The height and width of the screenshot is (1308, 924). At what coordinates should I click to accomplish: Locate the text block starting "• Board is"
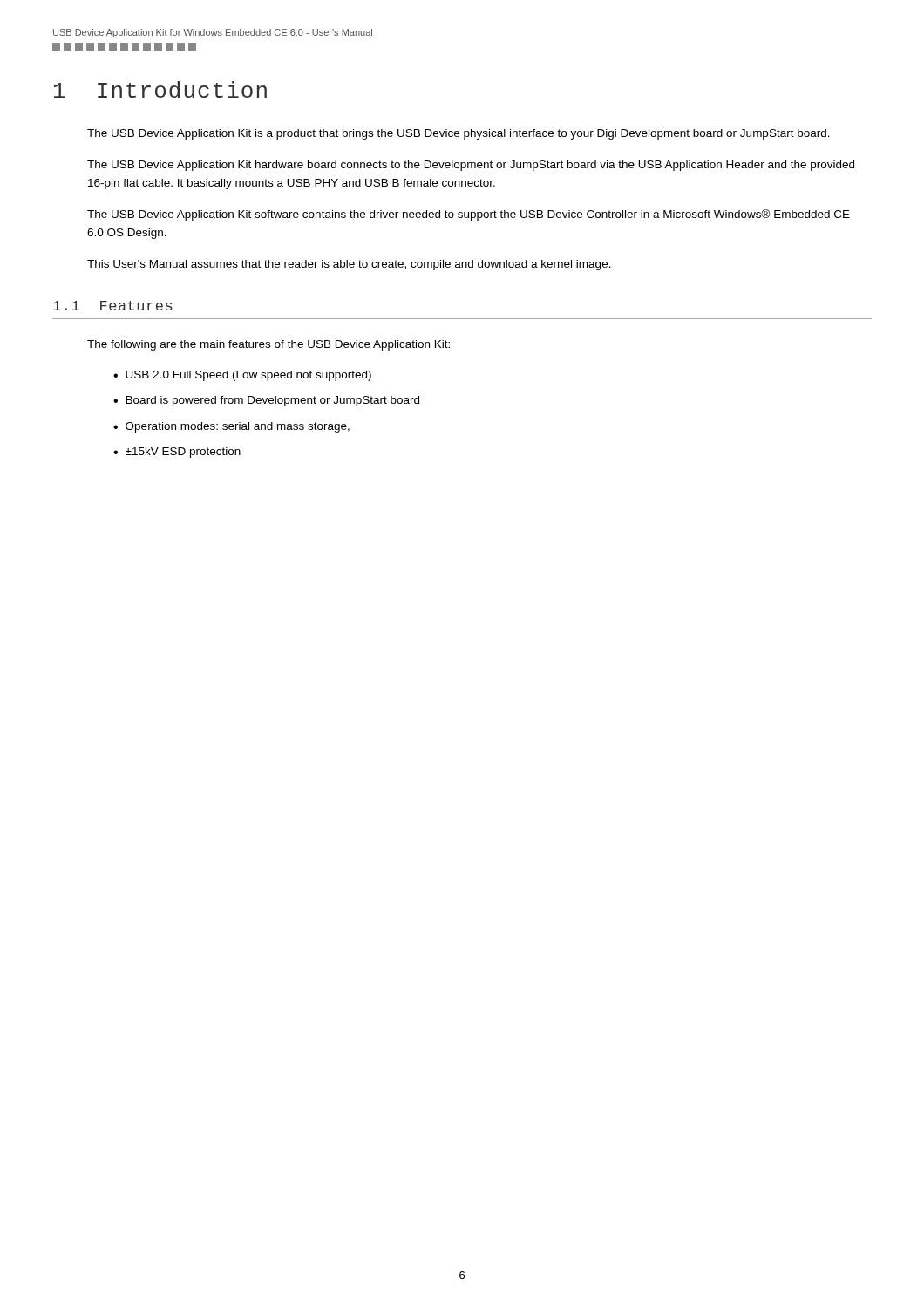point(267,401)
